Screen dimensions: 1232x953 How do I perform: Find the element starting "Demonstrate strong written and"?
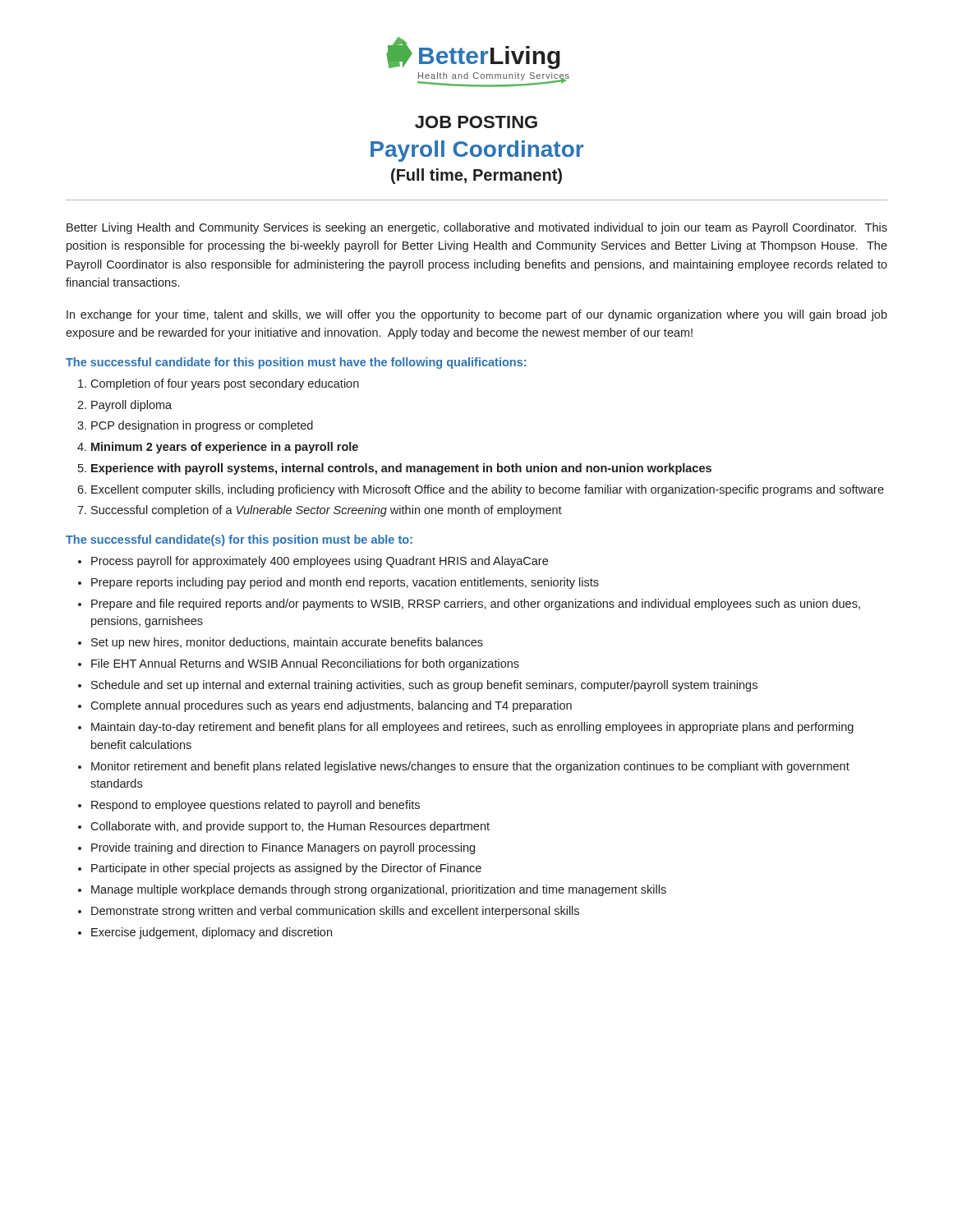point(489,911)
